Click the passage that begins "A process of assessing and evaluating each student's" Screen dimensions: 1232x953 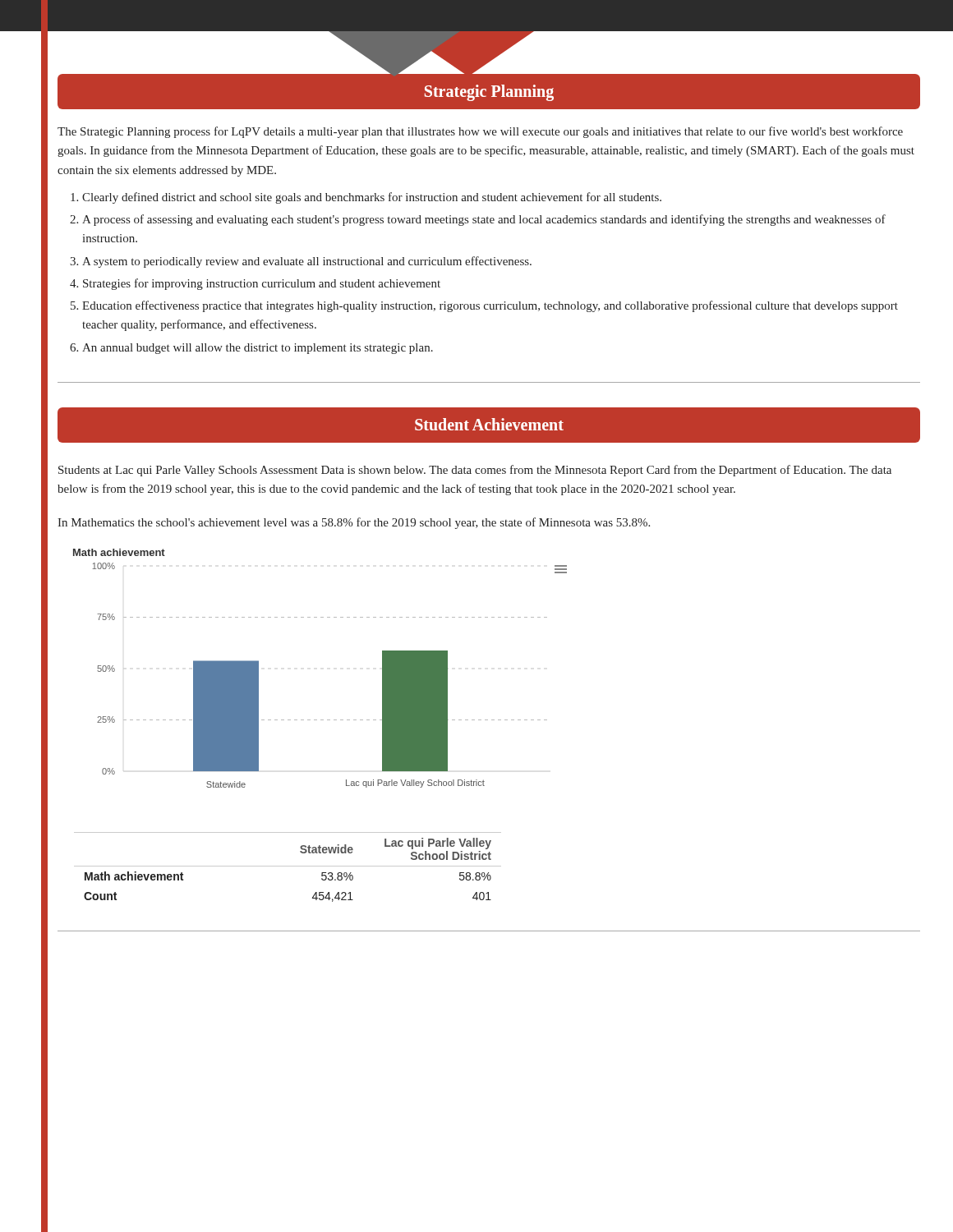[484, 229]
